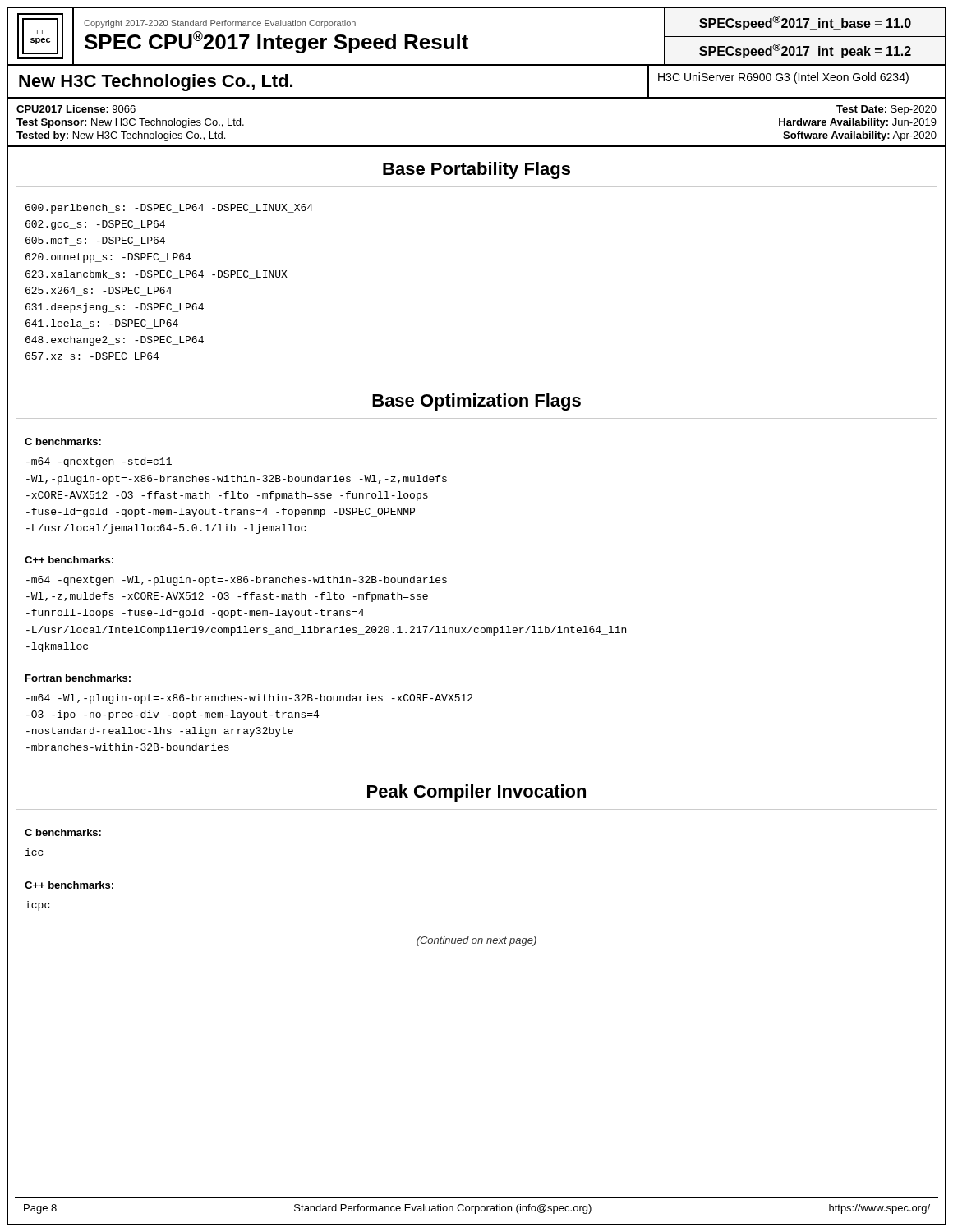The image size is (953, 1232).
Task: Click on the caption that says "(Continued on next page)"
Action: 476,940
